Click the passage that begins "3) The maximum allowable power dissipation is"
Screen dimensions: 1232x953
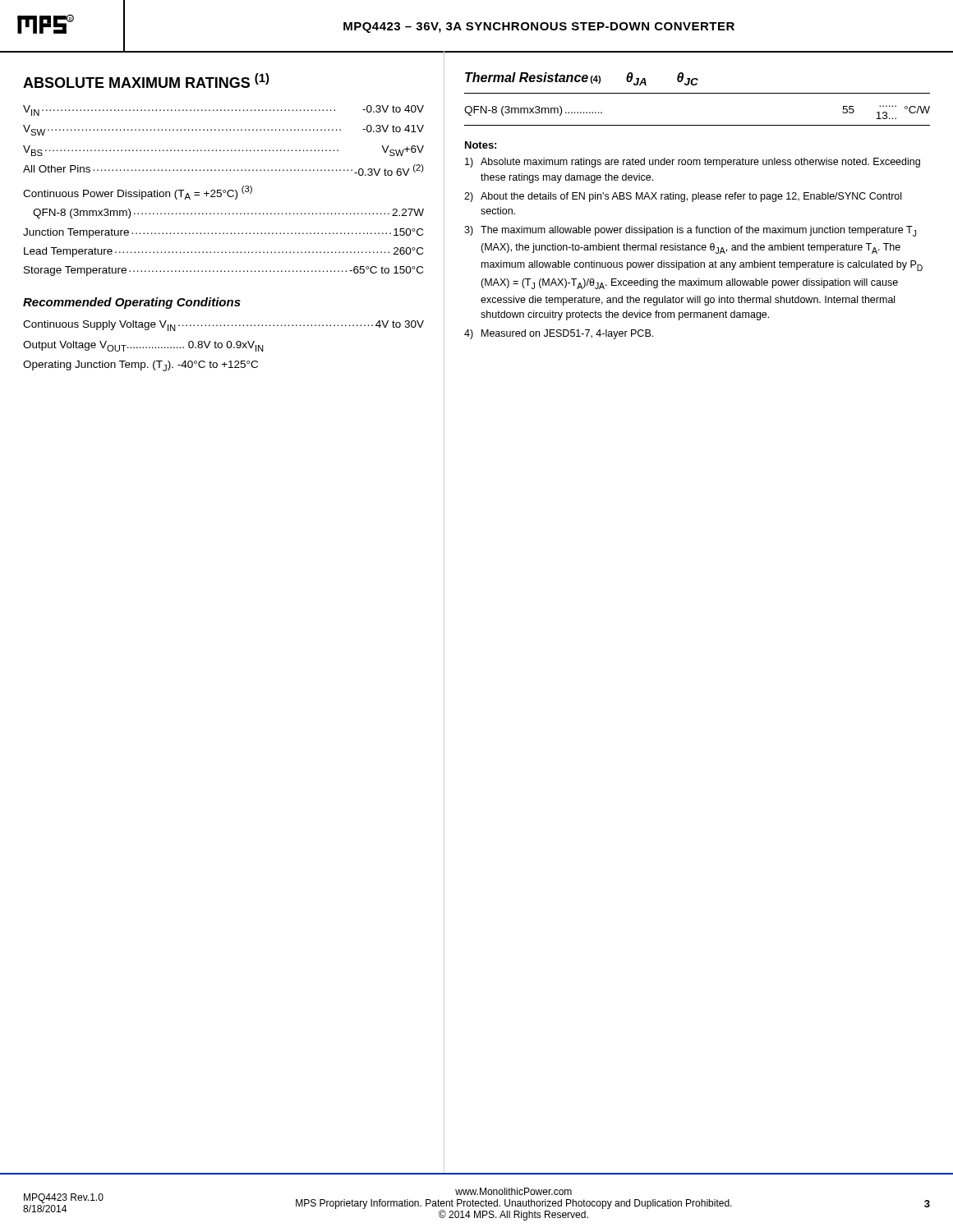[x=697, y=273]
